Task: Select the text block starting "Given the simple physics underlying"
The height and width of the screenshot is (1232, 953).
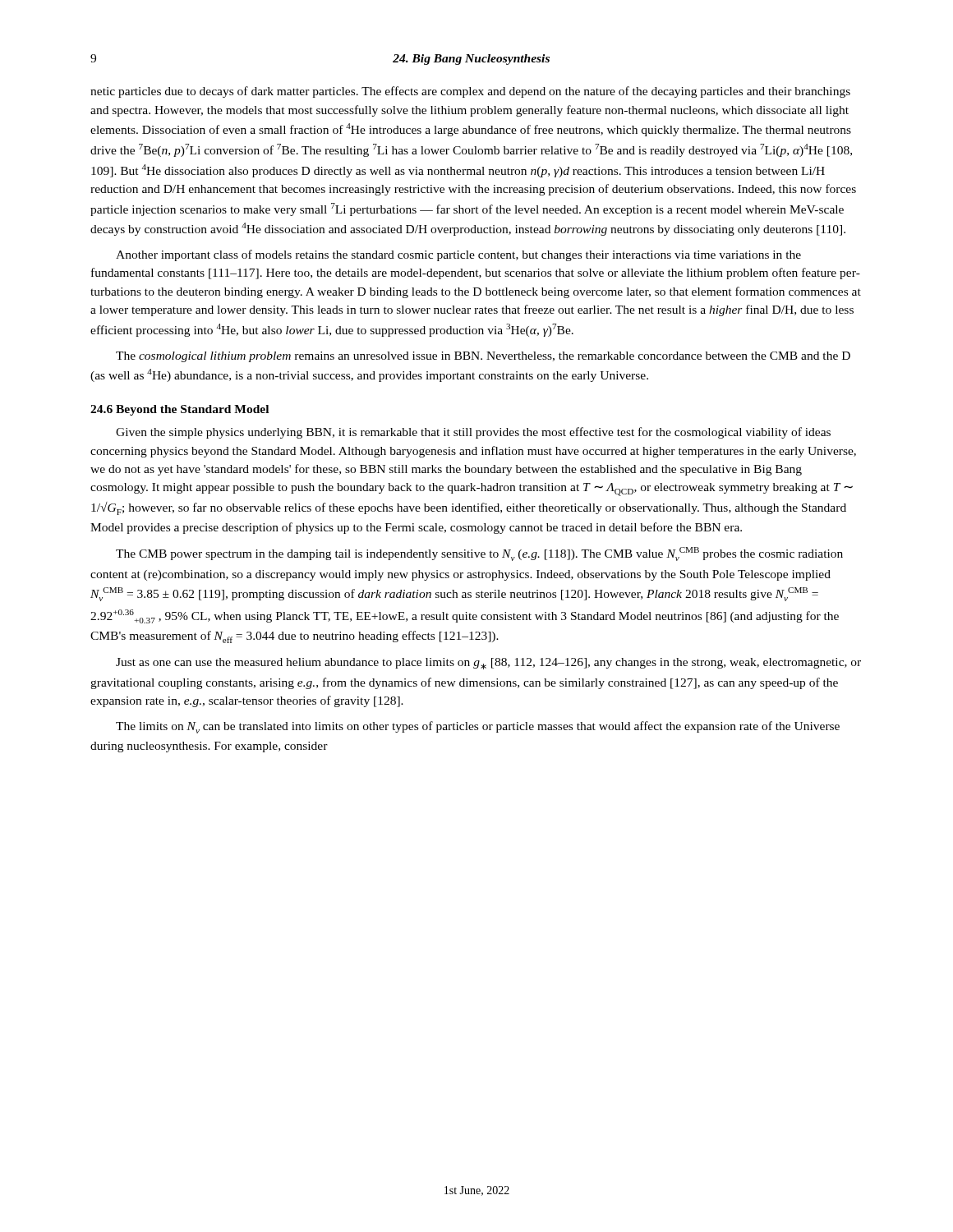Action: [x=476, y=480]
